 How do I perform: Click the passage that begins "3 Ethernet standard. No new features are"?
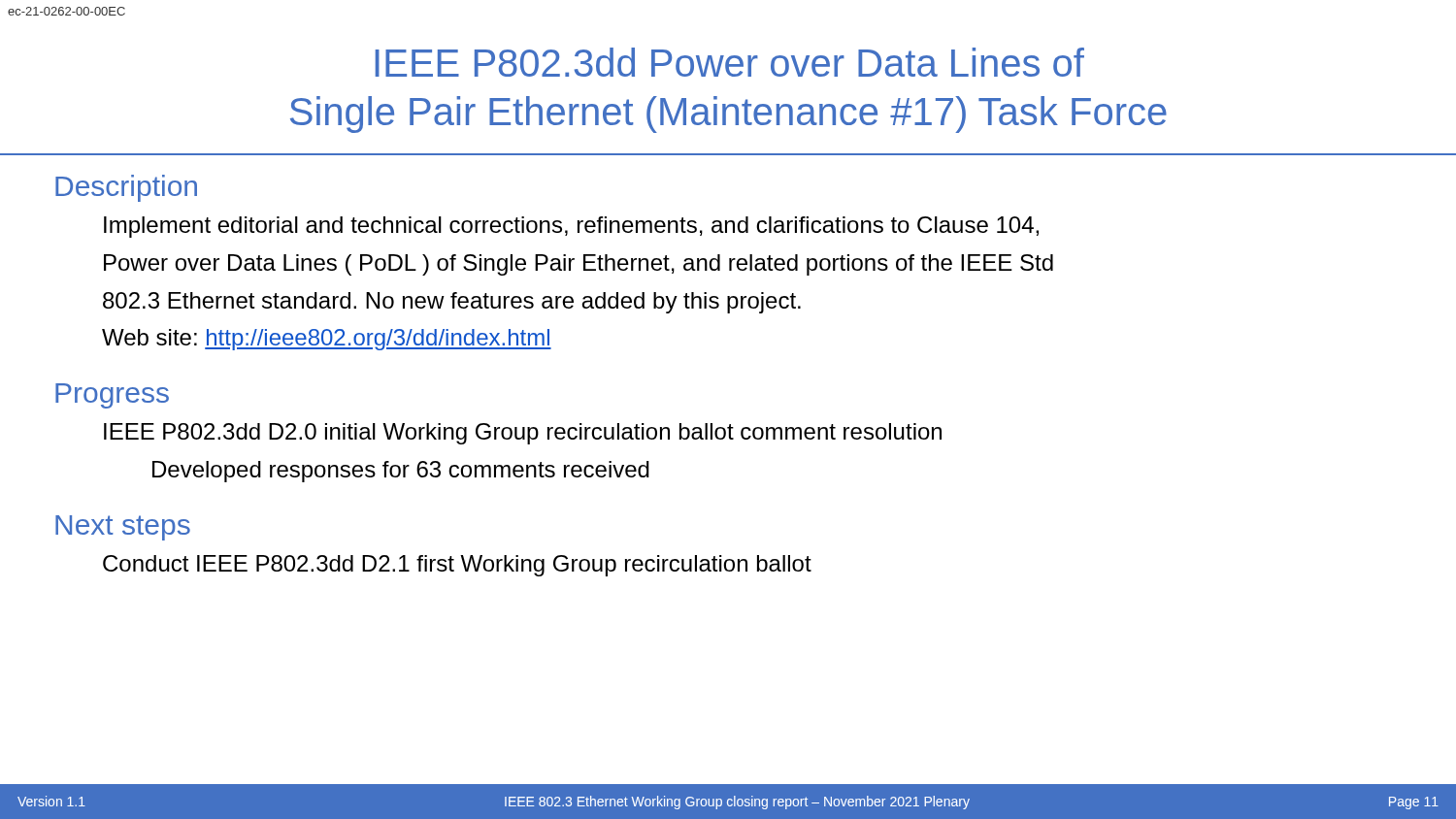[452, 300]
